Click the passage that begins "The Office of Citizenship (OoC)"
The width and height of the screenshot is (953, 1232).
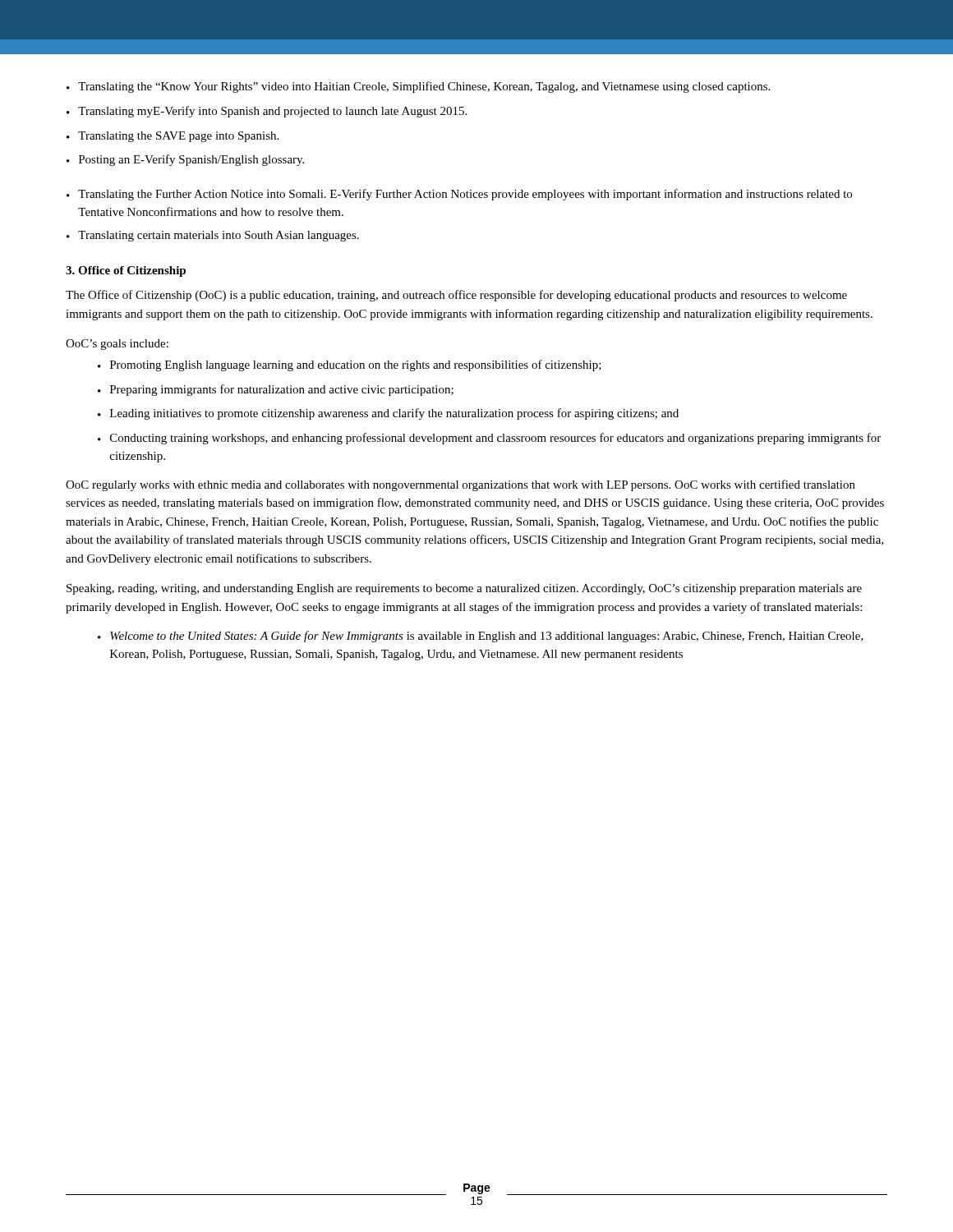pyautogui.click(x=469, y=304)
